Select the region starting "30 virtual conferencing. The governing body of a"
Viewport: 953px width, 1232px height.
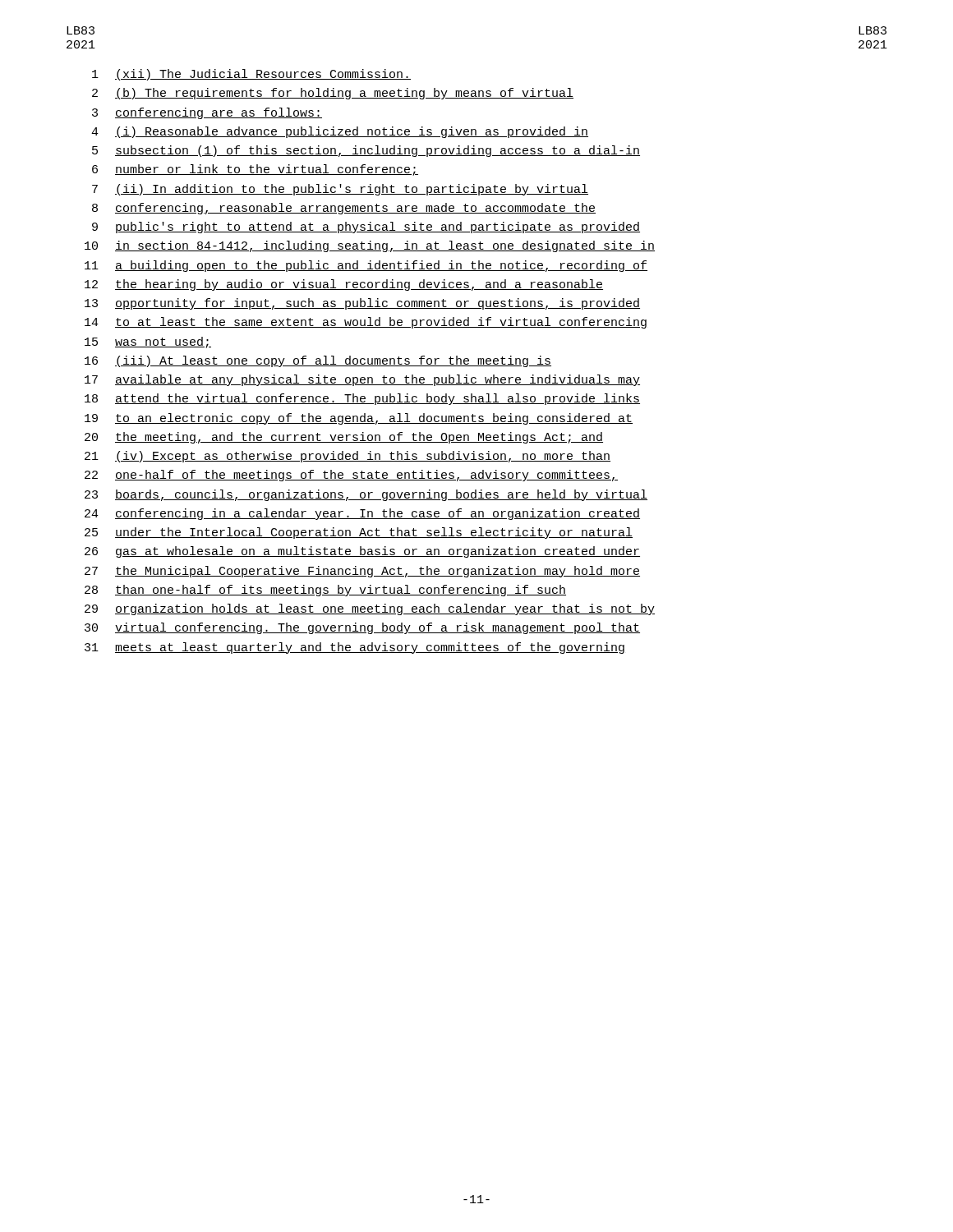pyautogui.click(x=476, y=629)
